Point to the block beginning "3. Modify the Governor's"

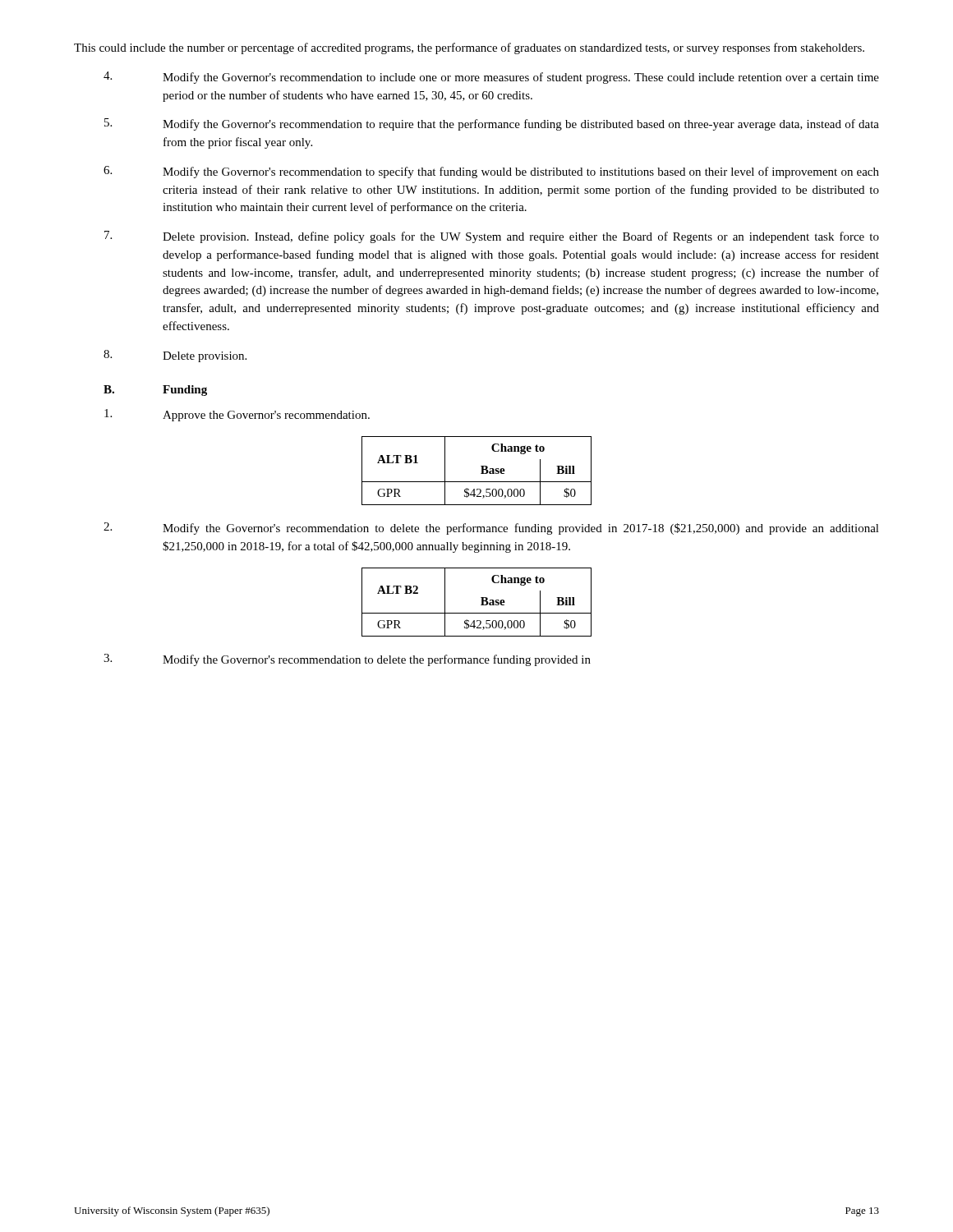476,660
